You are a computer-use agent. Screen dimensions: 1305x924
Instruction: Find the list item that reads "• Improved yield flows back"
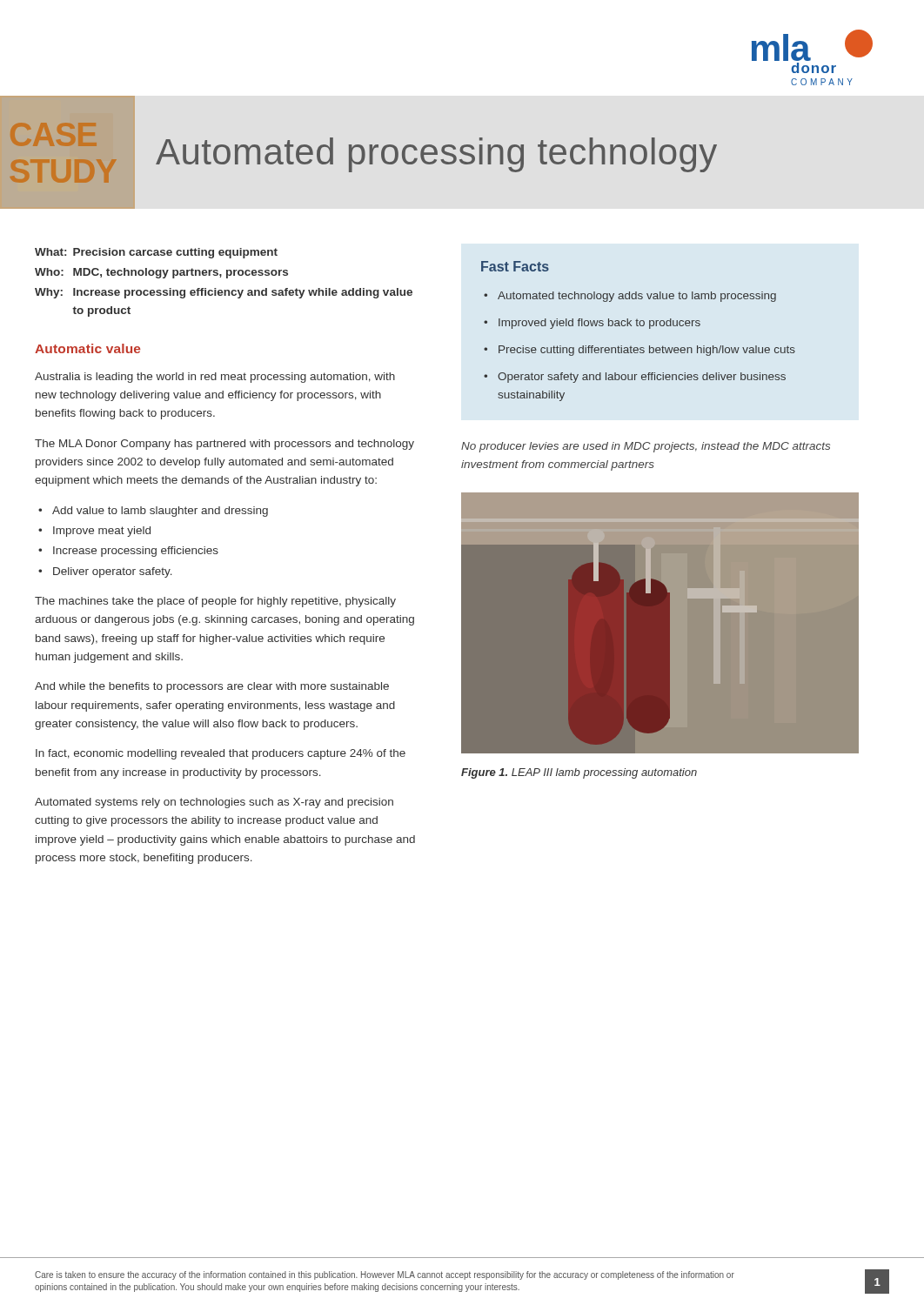592,323
